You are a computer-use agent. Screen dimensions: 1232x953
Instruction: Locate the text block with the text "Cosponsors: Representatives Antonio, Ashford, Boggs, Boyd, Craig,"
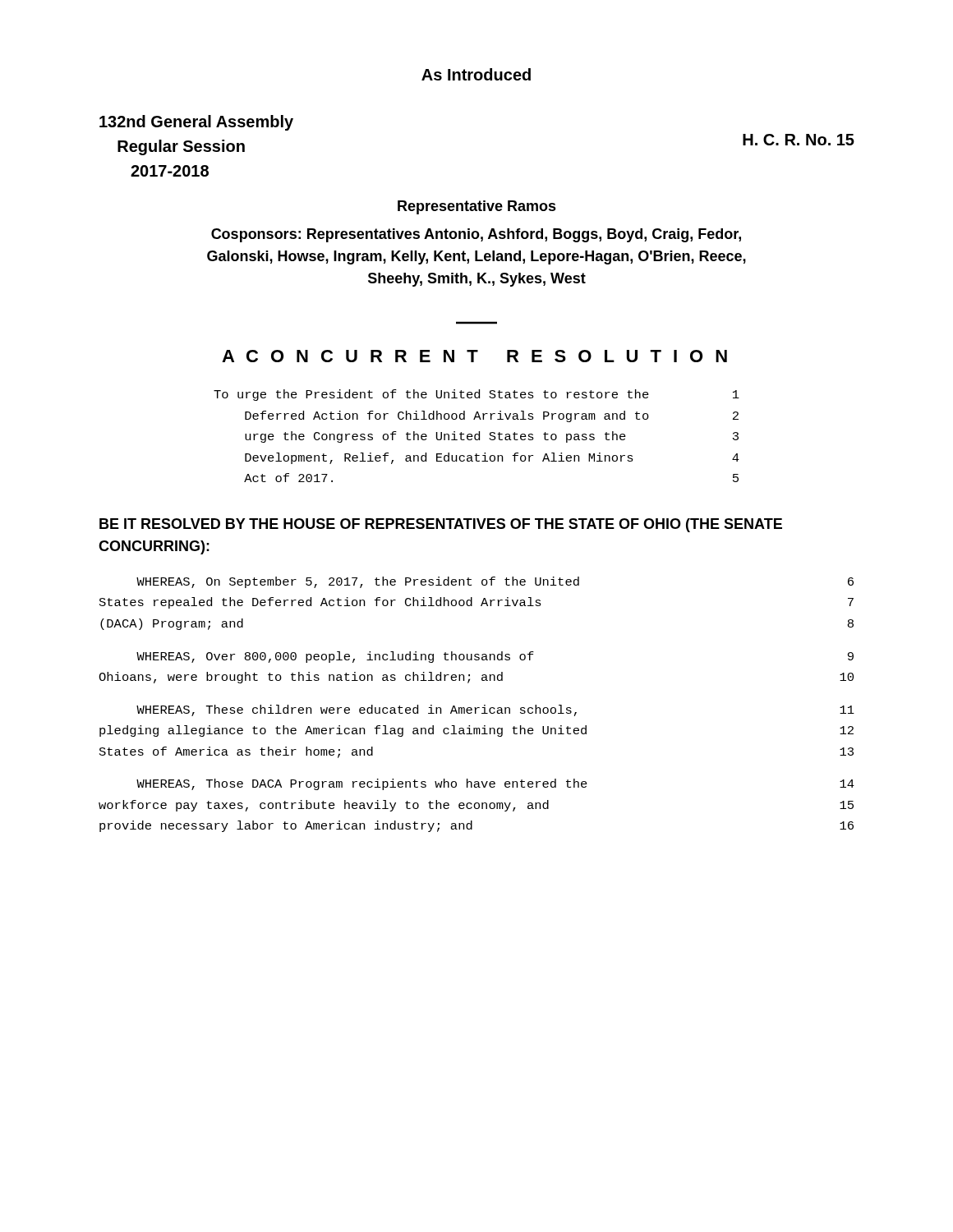pos(476,256)
